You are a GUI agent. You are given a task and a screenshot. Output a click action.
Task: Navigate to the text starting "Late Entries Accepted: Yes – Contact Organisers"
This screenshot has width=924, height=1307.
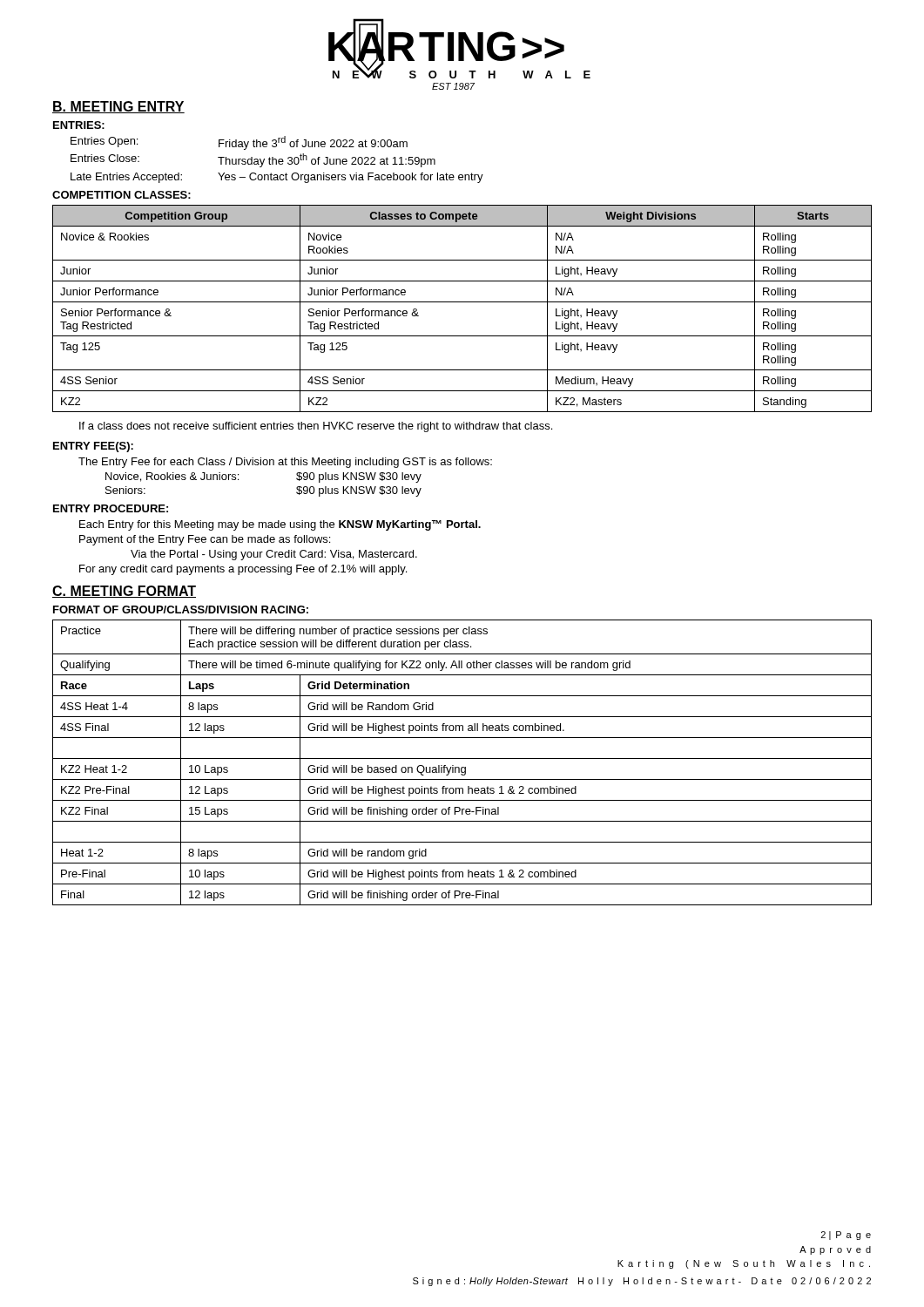click(x=276, y=176)
